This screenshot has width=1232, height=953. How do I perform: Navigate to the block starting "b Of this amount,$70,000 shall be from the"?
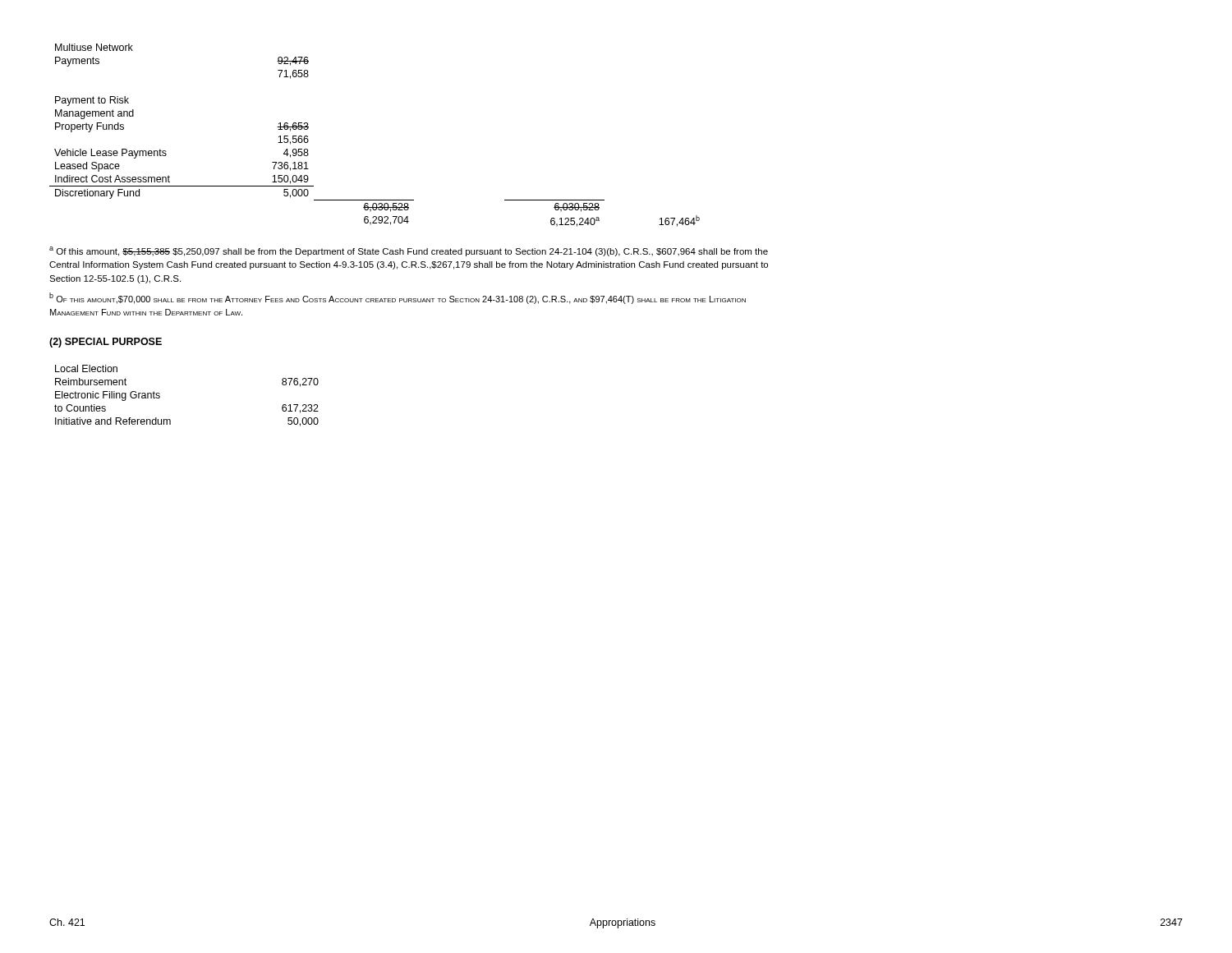tap(419, 305)
